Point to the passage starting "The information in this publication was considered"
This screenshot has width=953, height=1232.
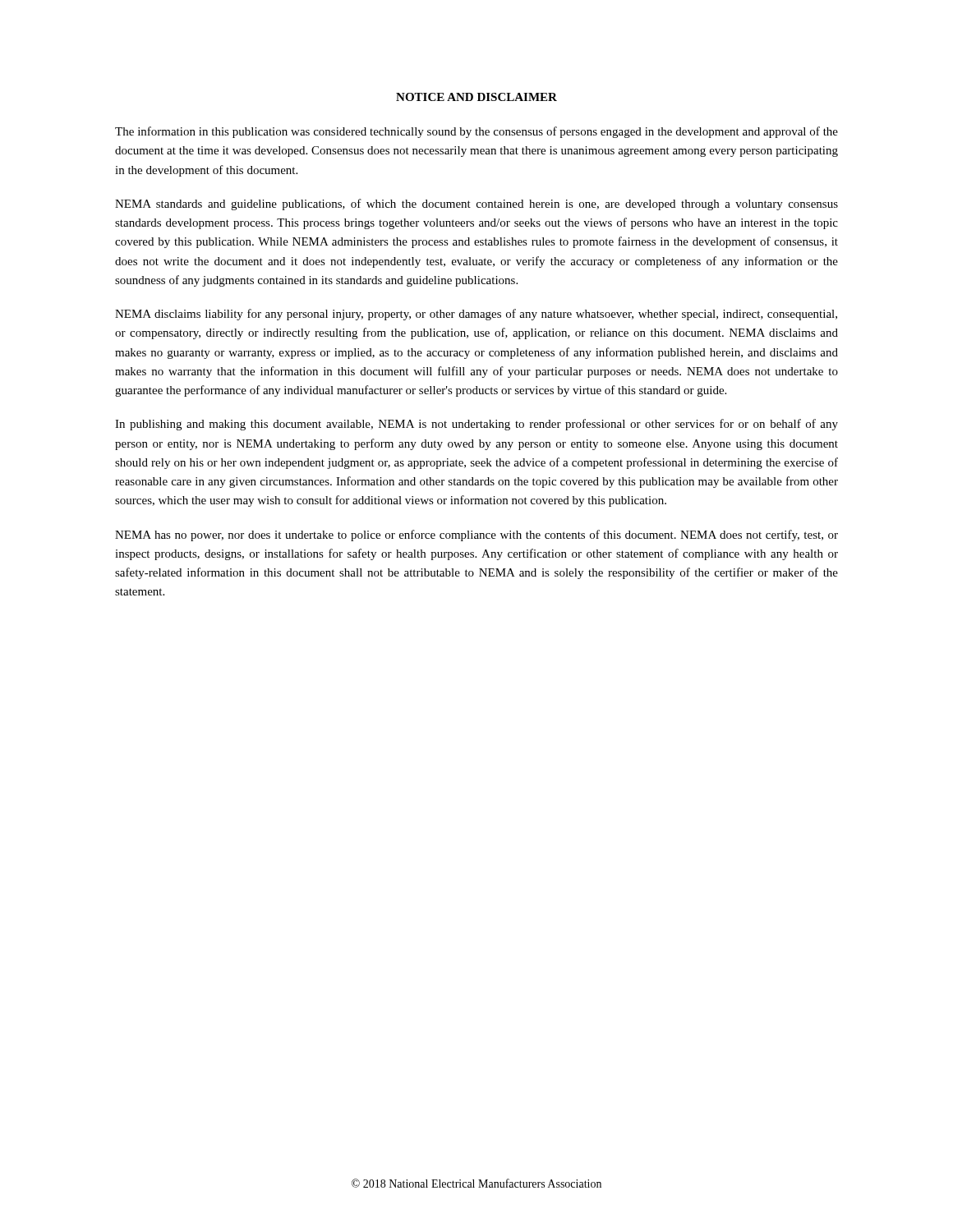coord(476,150)
